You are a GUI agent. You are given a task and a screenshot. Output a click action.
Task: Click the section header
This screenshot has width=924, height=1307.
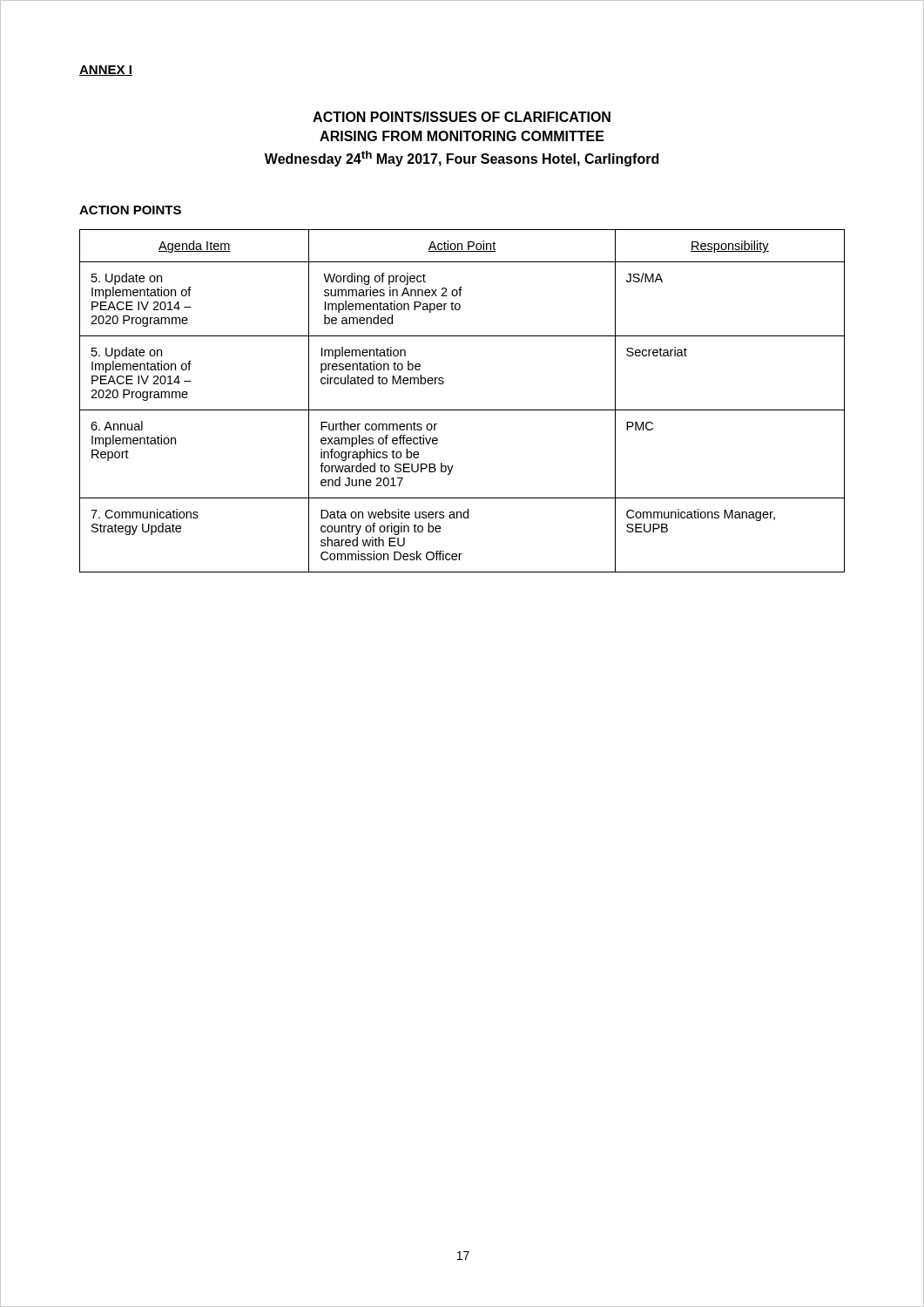[130, 210]
